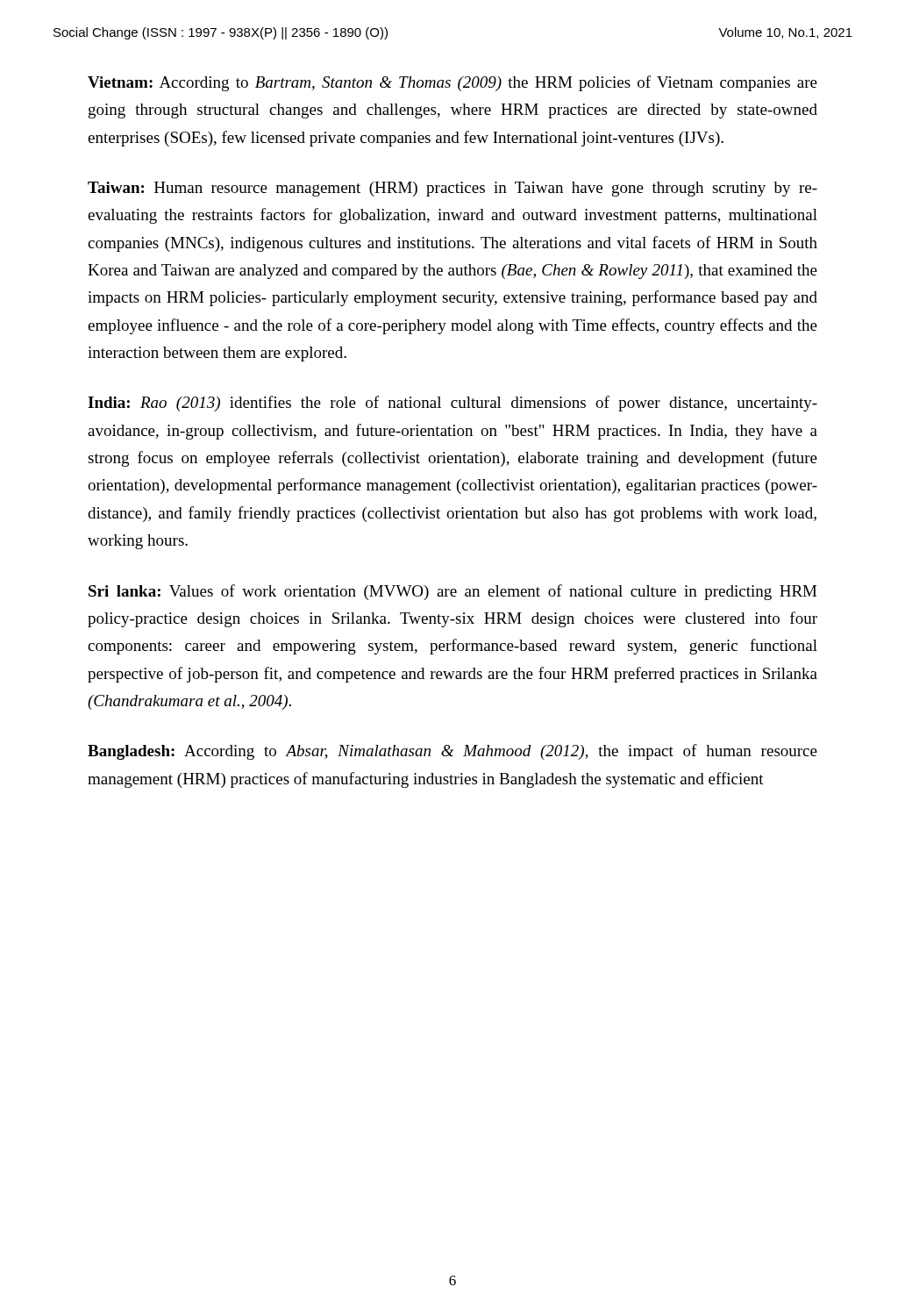This screenshot has height=1316, width=905.
Task: Point to the block beginning "Bangladesh: According to Absar, Nimalathasan & Mahmood (2012),"
Action: tap(452, 765)
